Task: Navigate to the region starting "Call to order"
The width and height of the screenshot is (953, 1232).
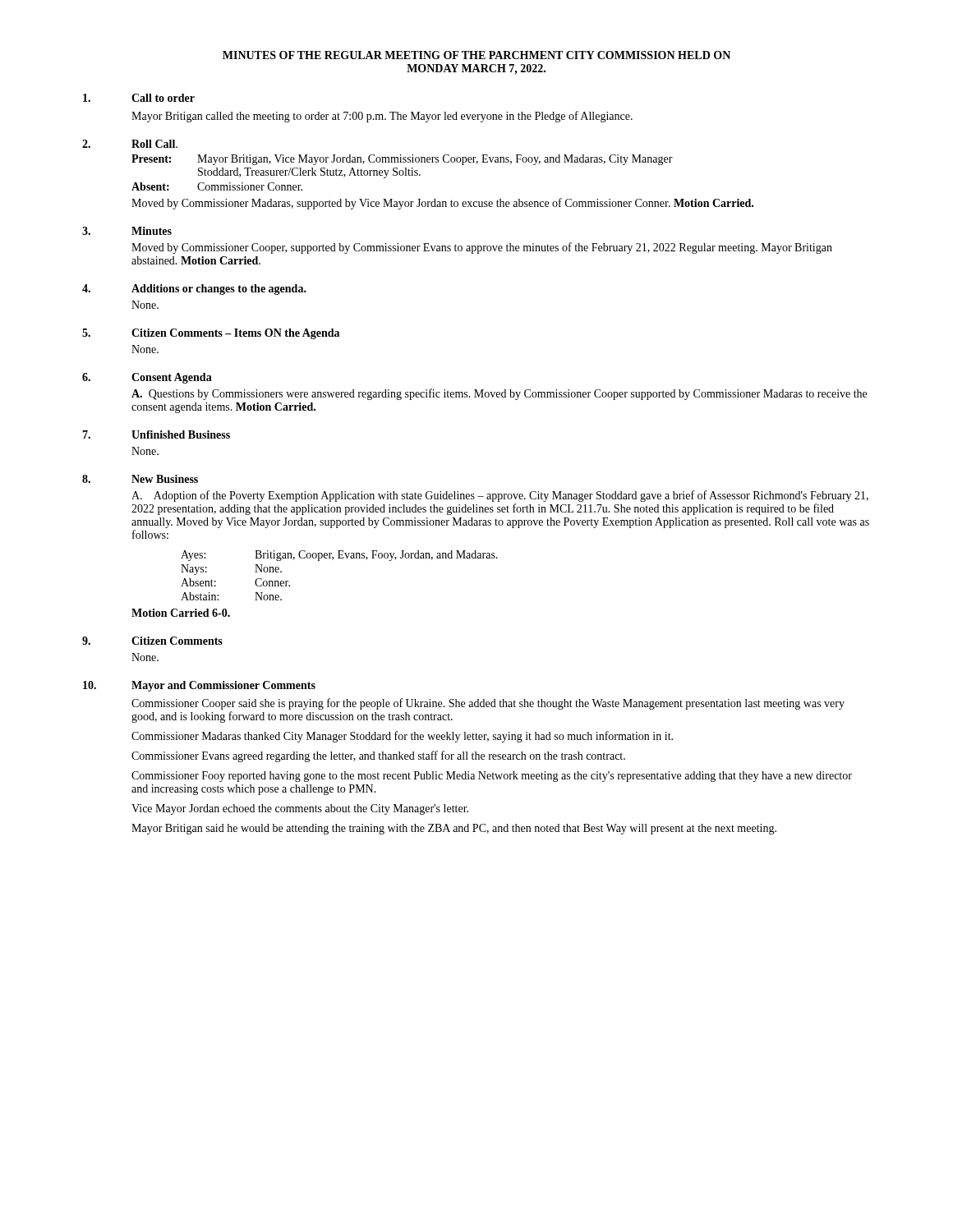Action: point(163,98)
